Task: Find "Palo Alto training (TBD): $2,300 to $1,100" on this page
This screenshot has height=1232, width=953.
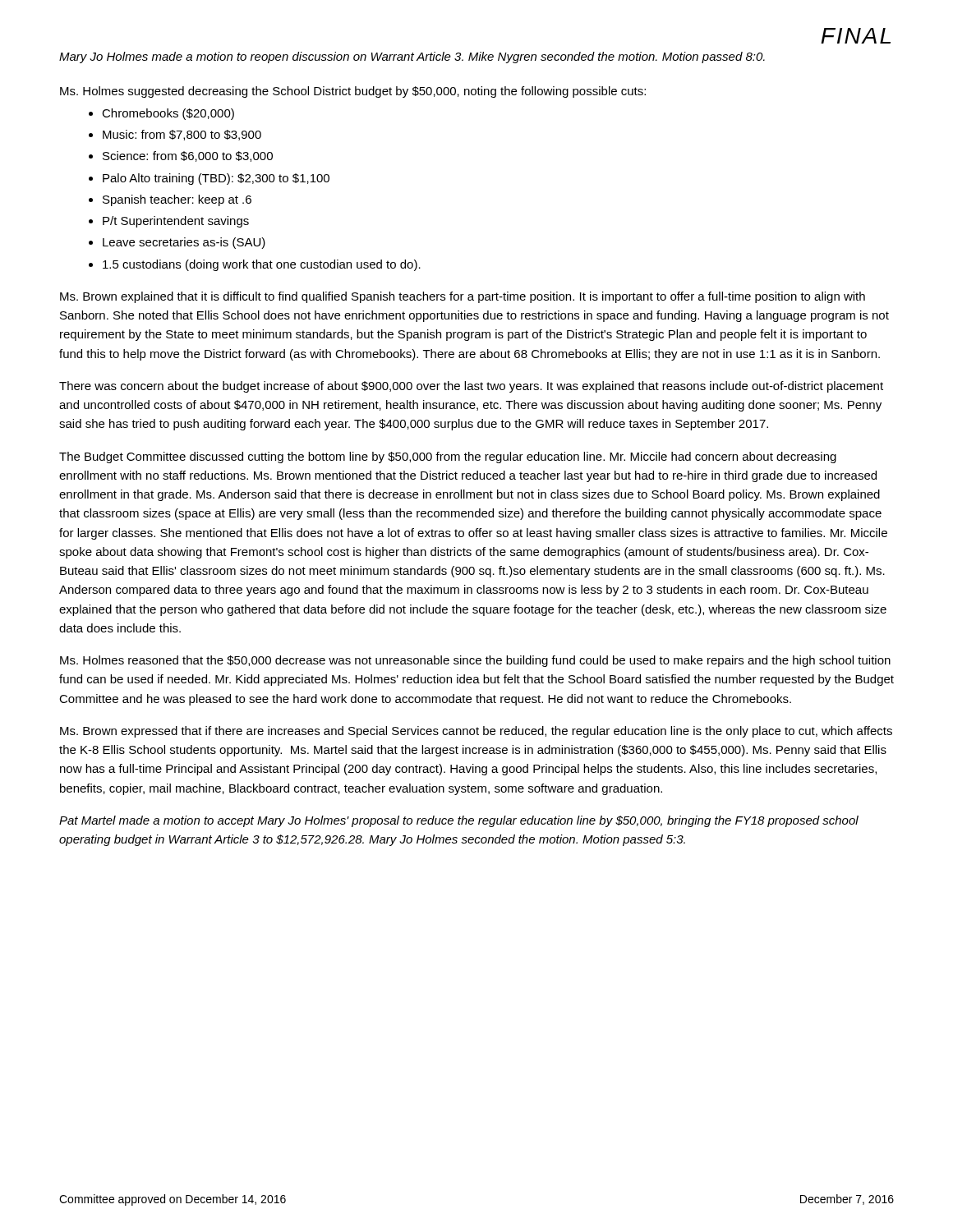Action: point(216,177)
